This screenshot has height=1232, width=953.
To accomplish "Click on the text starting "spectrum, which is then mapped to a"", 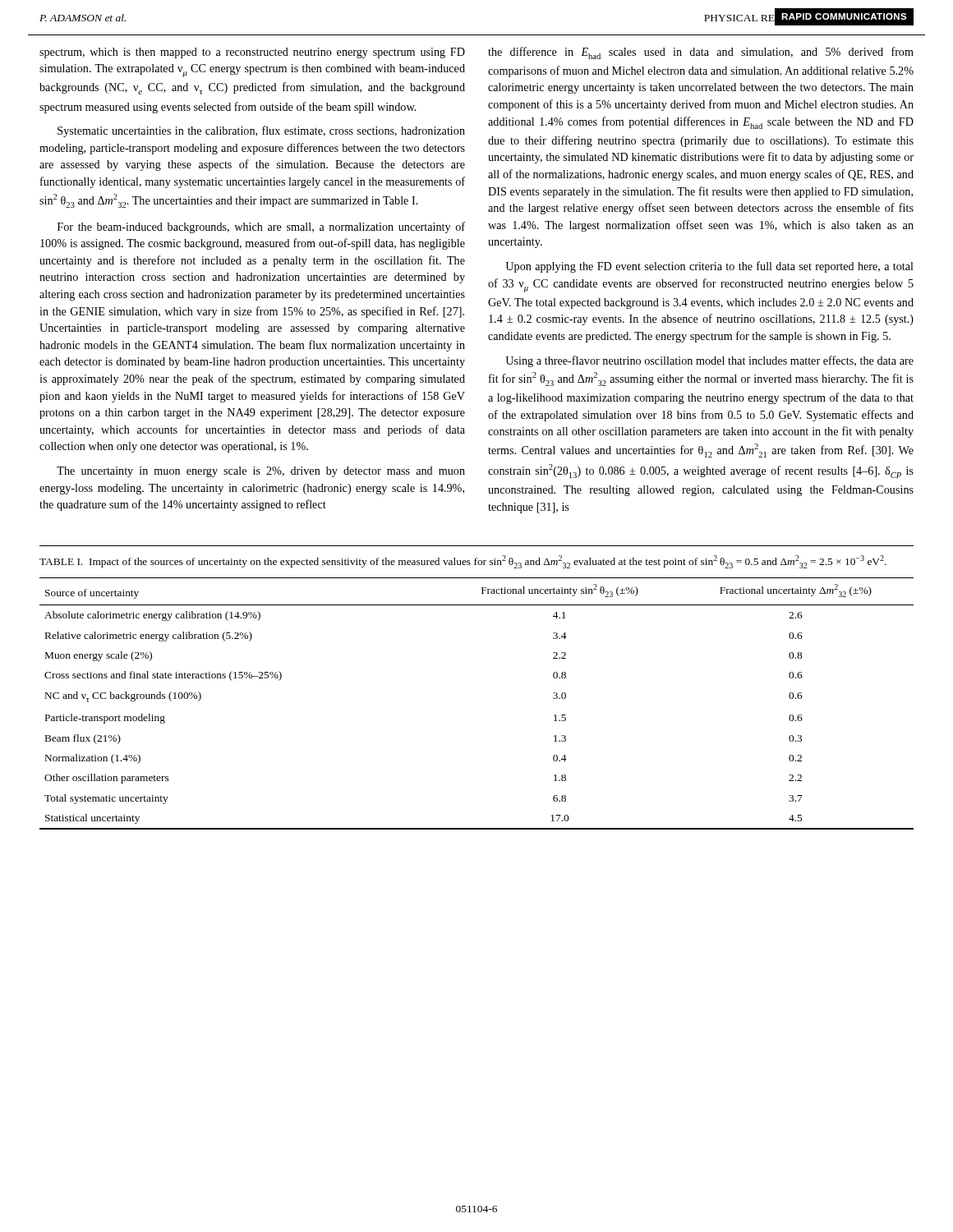I will coord(252,79).
